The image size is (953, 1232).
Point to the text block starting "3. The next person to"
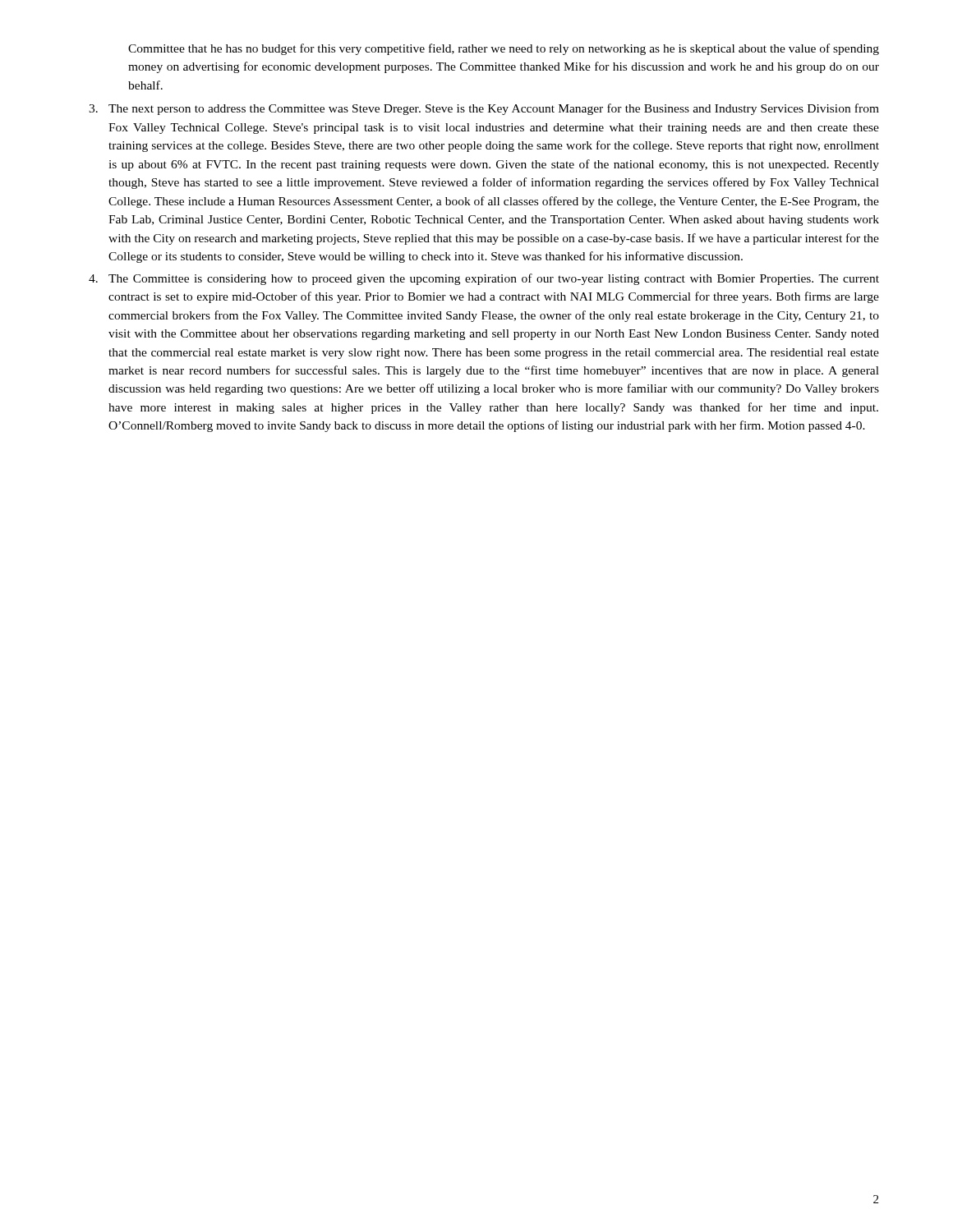[484, 183]
